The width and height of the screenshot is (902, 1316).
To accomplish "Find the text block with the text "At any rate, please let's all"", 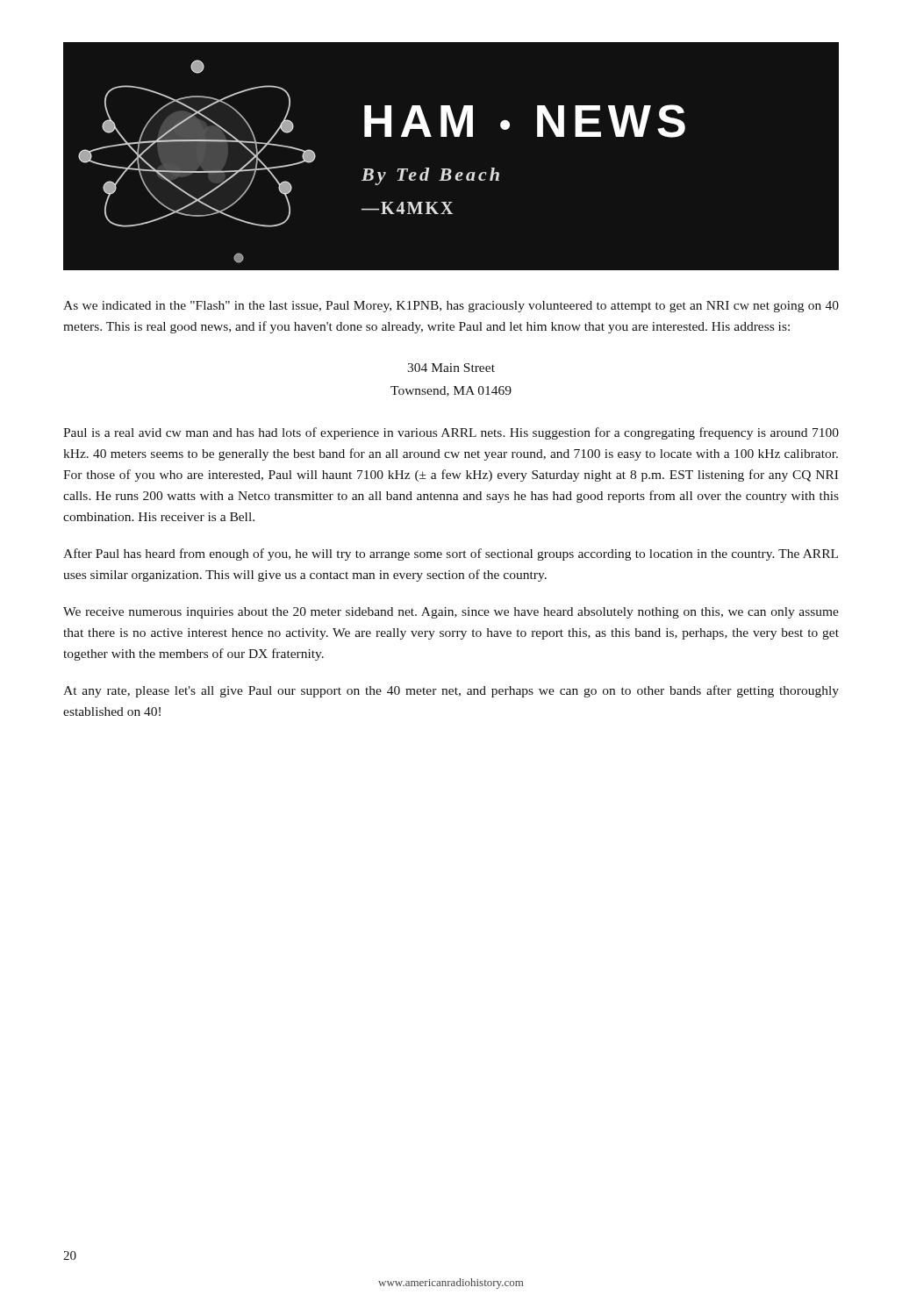I will [x=451, y=700].
